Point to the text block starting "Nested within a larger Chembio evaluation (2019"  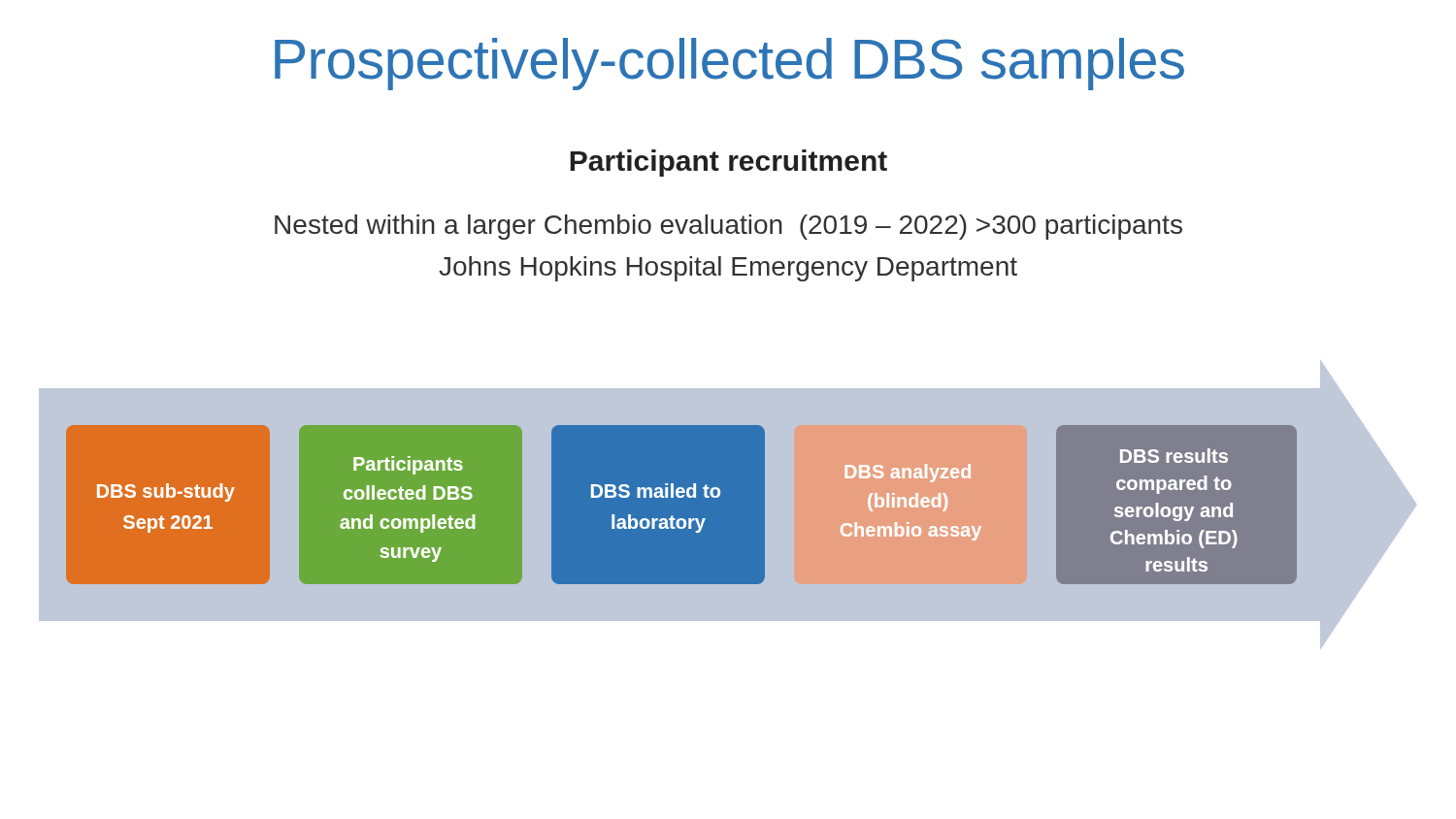(x=728, y=246)
